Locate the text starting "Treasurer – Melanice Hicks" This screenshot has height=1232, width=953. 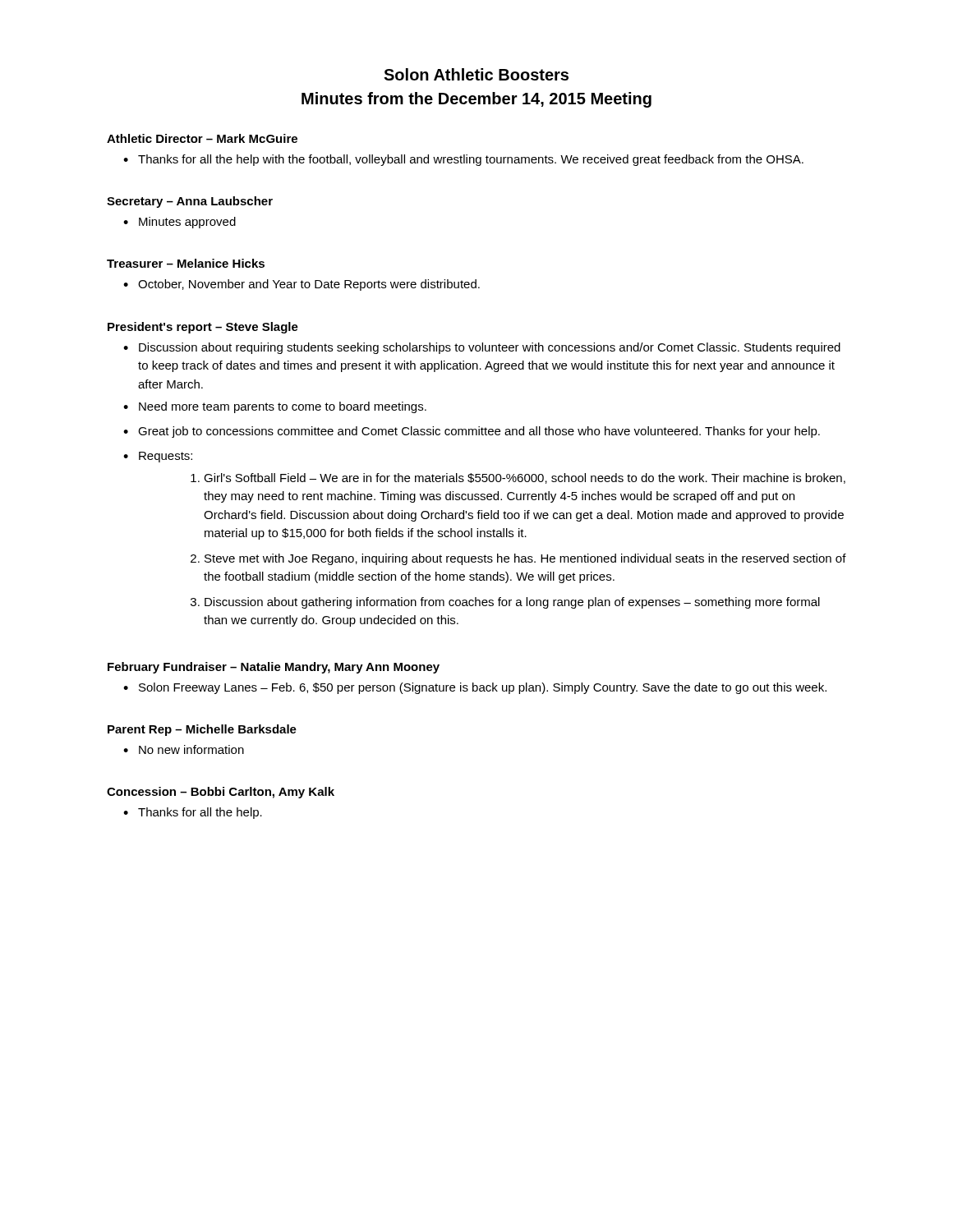pyautogui.click(x=186, y=264)
